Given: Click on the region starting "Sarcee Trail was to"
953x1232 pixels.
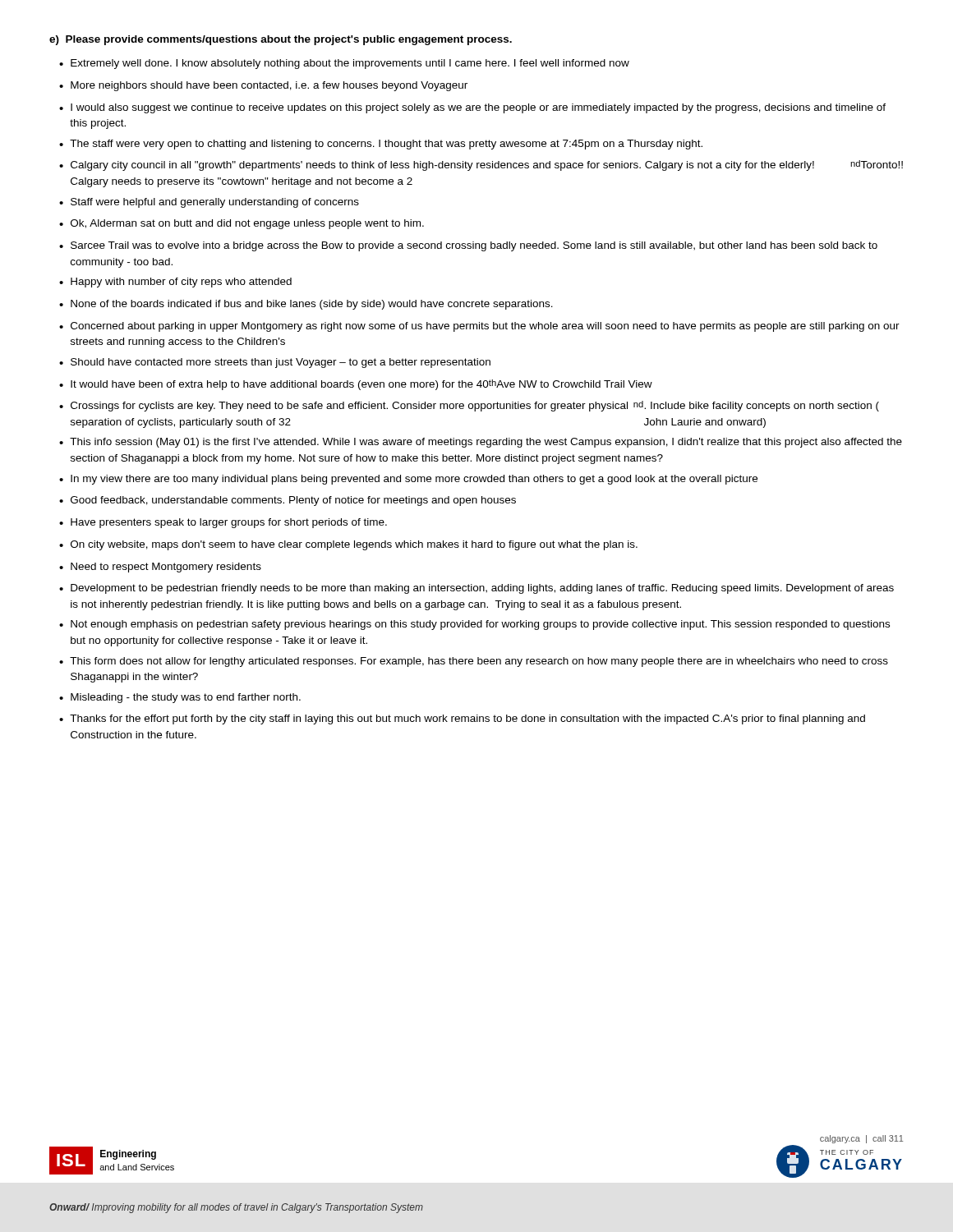Looking at the screenshot, I should pyautogui.click(x=474, y=253).
